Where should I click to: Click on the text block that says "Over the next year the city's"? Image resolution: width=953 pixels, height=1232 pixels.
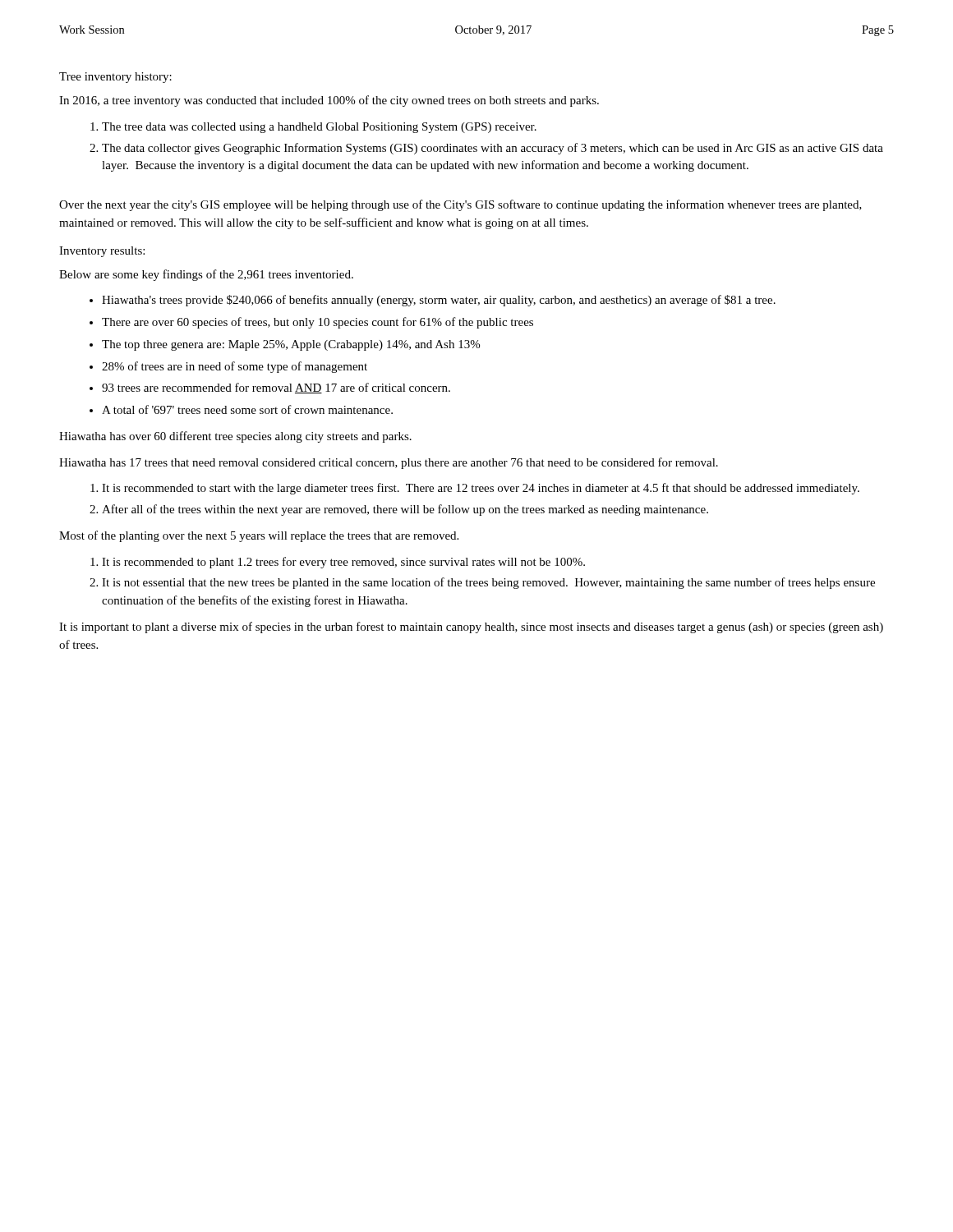coord(461,213)
